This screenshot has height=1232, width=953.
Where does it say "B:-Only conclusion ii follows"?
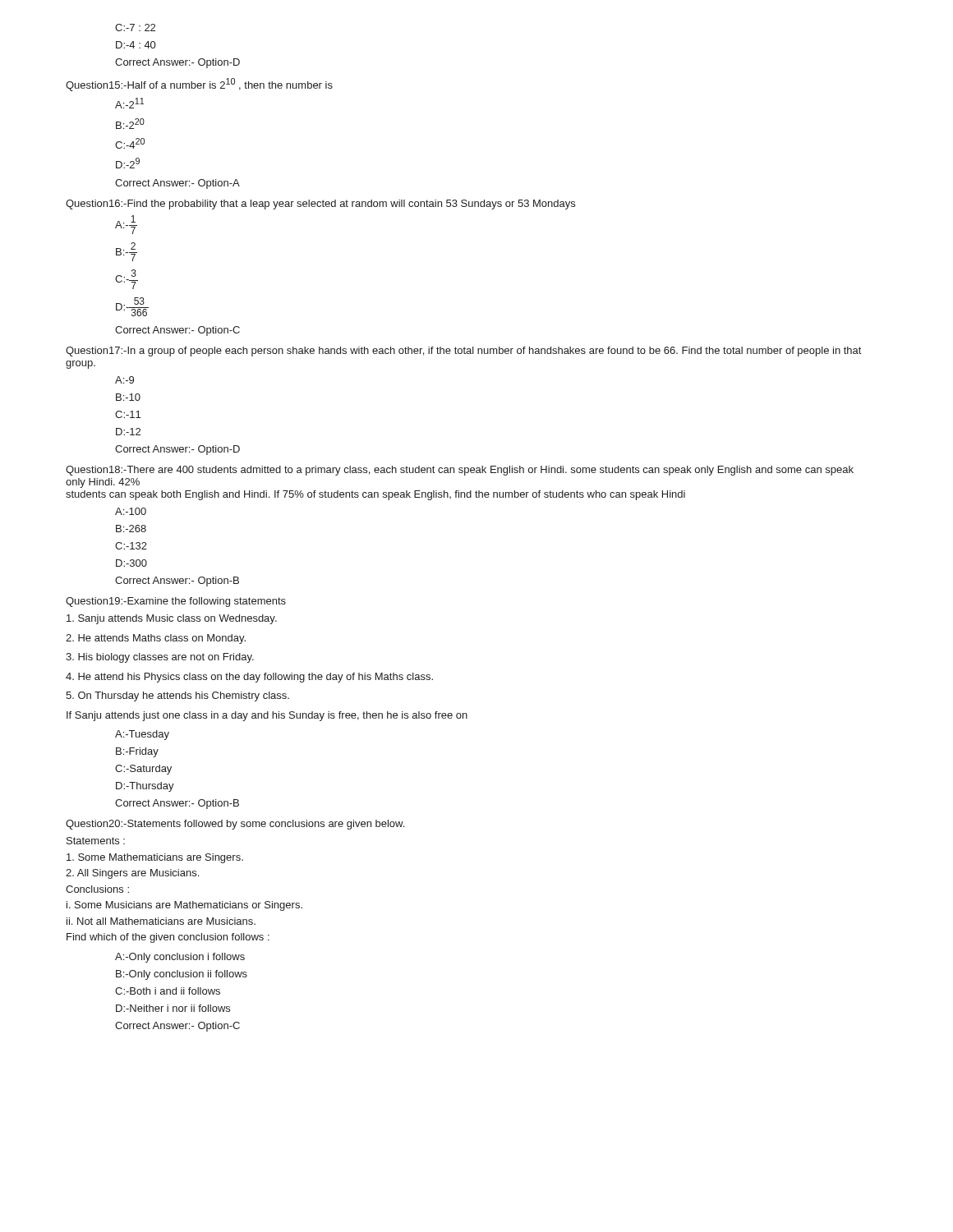coord(181,973)
